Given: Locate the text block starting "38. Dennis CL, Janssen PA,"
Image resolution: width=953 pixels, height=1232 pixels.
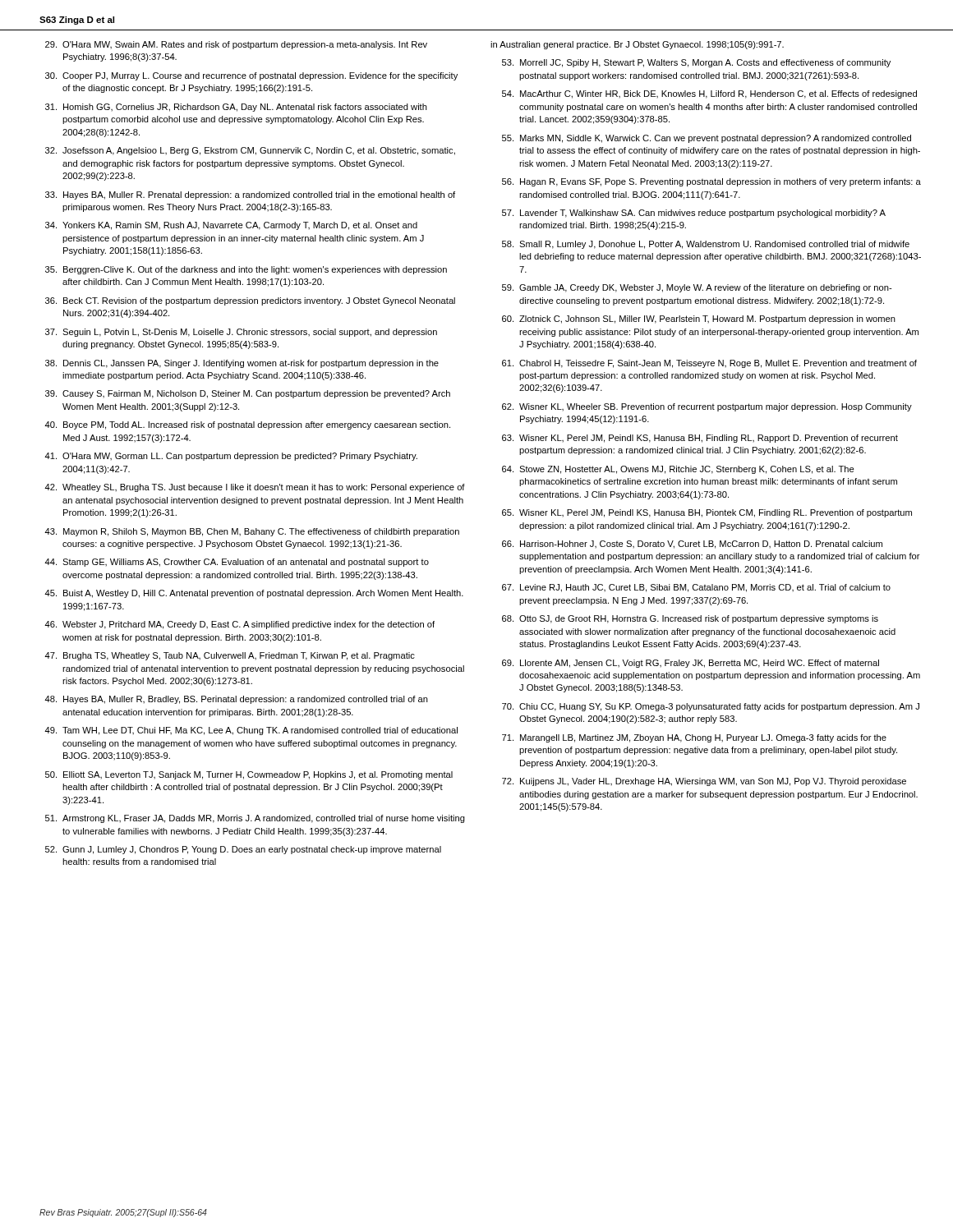Looking at the screenshot, I should 248,370.
